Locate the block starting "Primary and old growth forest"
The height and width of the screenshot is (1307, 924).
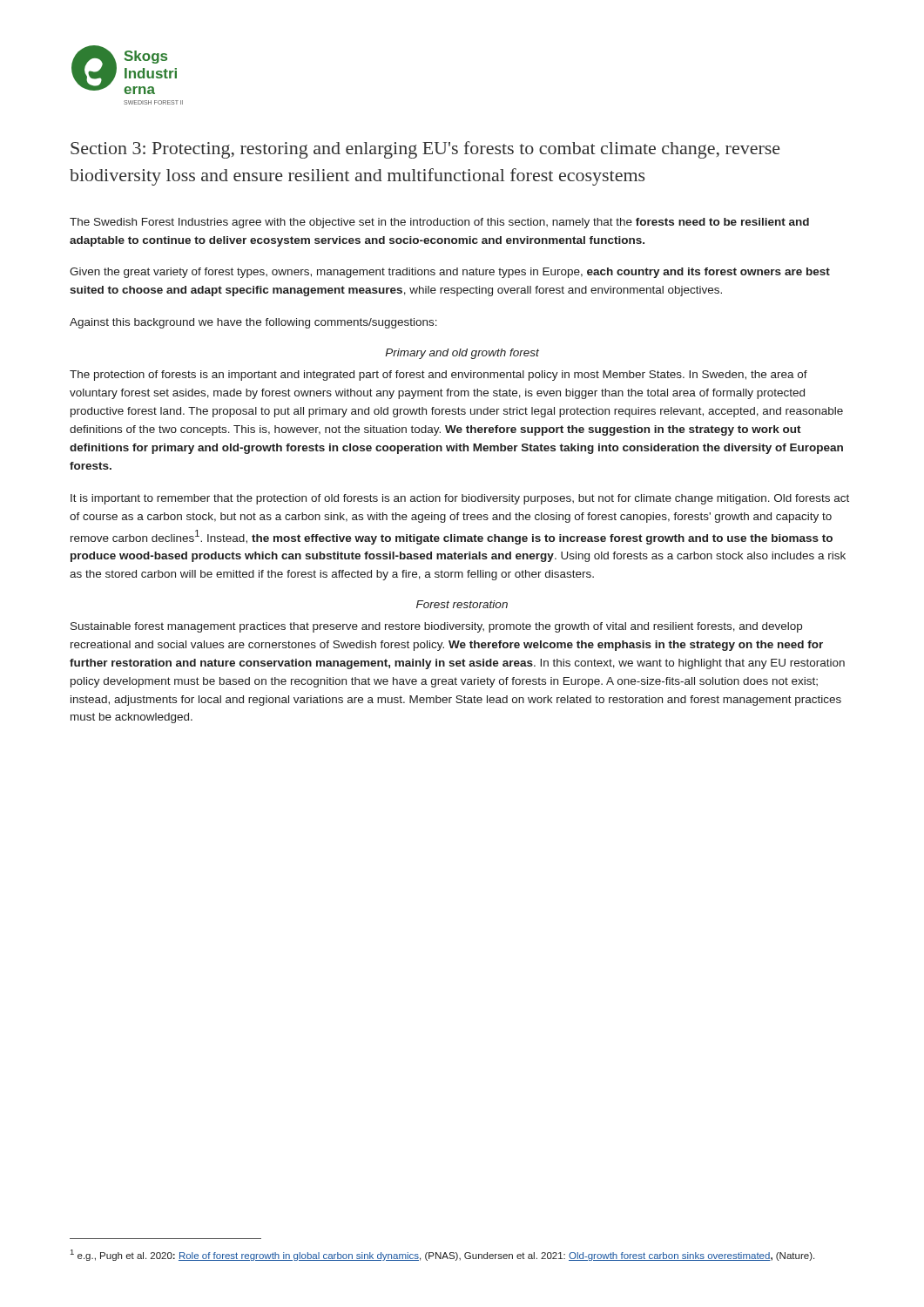[462, 353]
